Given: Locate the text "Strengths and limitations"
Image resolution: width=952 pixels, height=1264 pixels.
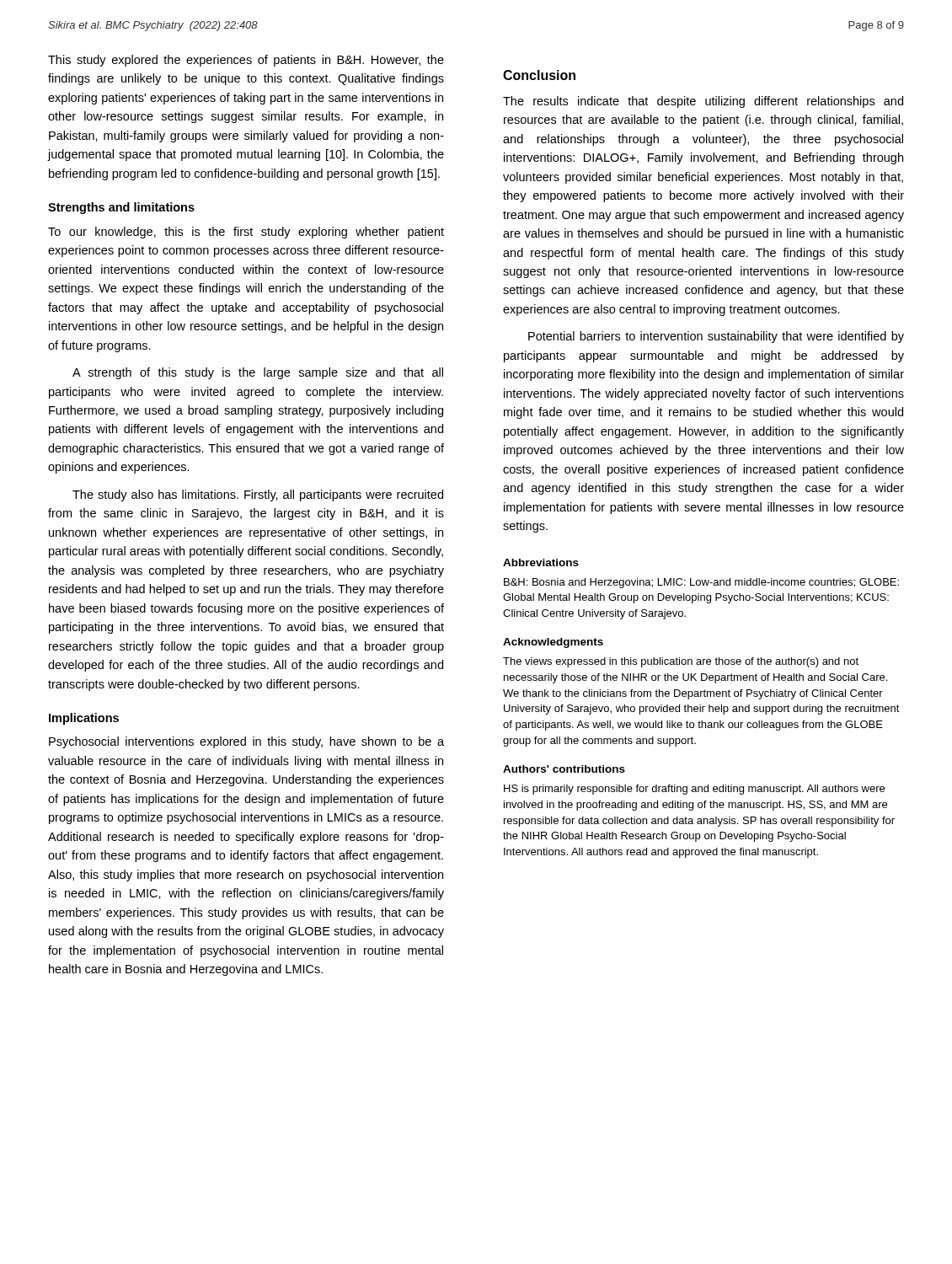Looking at the screenshot, I should point(121,208).
